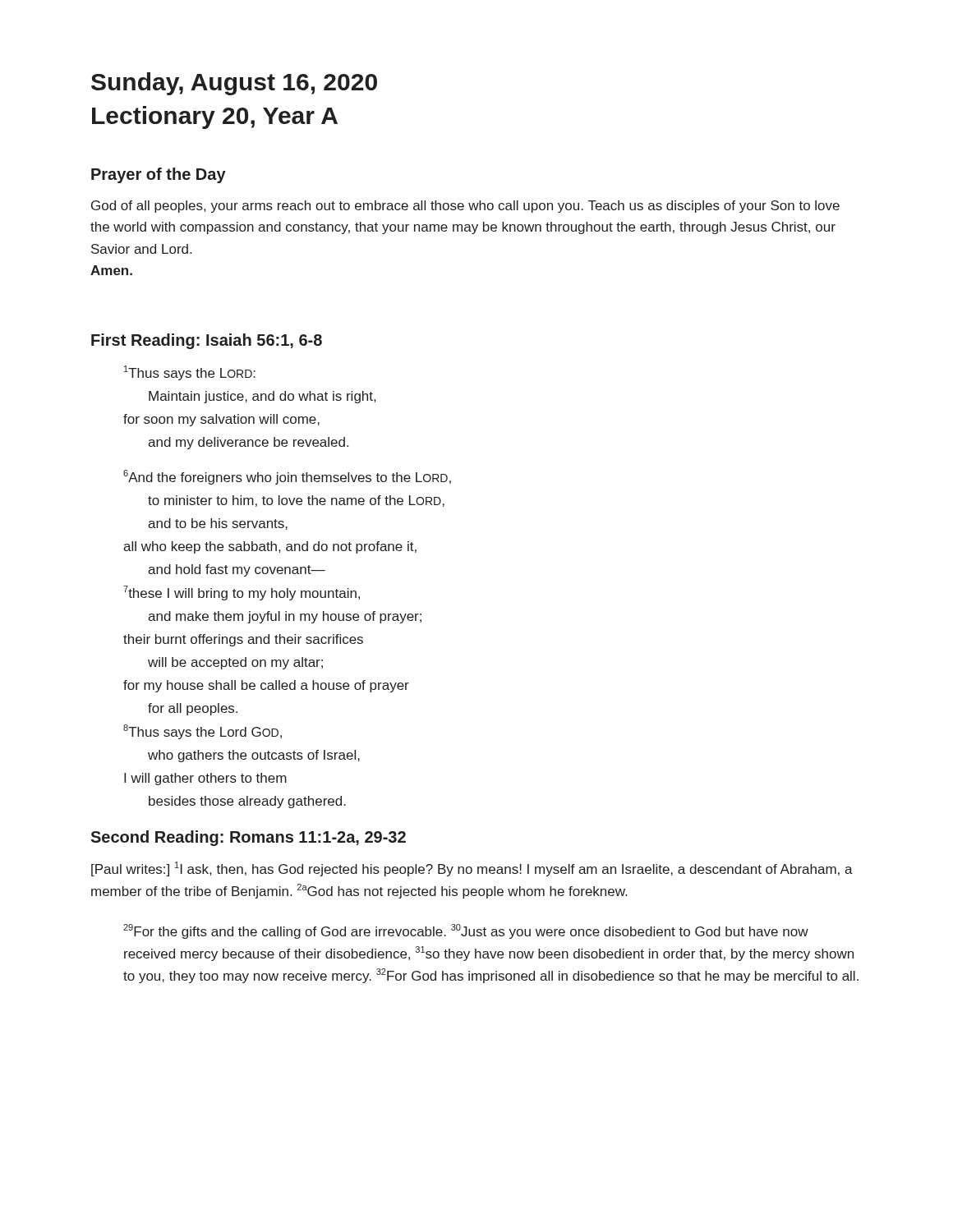Where is the passage that starts "[Paul writes:] 1I ask, then, has God rejected"?
Screen dimensions: 1232x953
click(x=471, y=879)
